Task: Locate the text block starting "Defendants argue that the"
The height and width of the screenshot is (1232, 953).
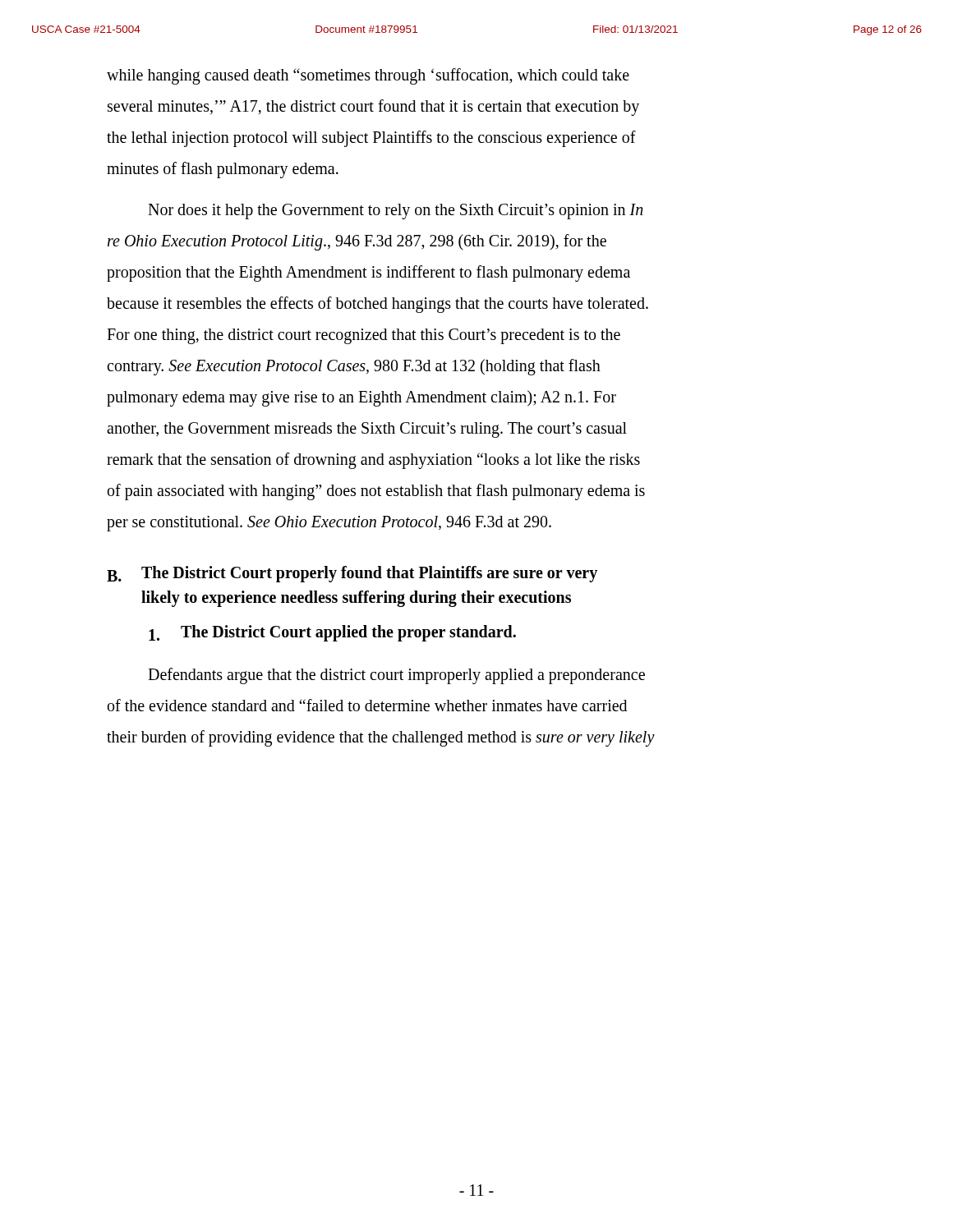Action: tap(476, 706)
